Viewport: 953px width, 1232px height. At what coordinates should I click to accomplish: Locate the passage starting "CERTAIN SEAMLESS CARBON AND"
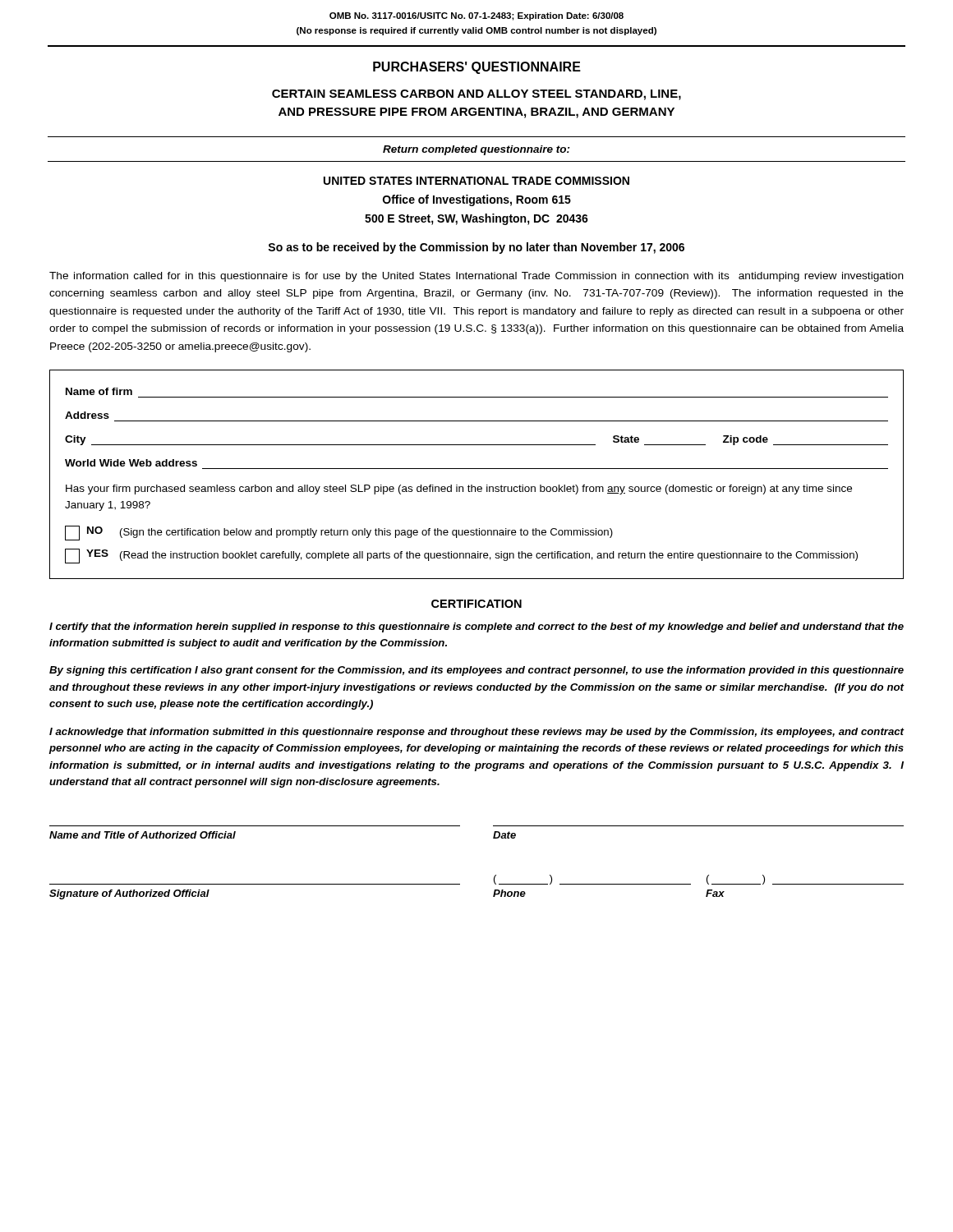(476, 102)
